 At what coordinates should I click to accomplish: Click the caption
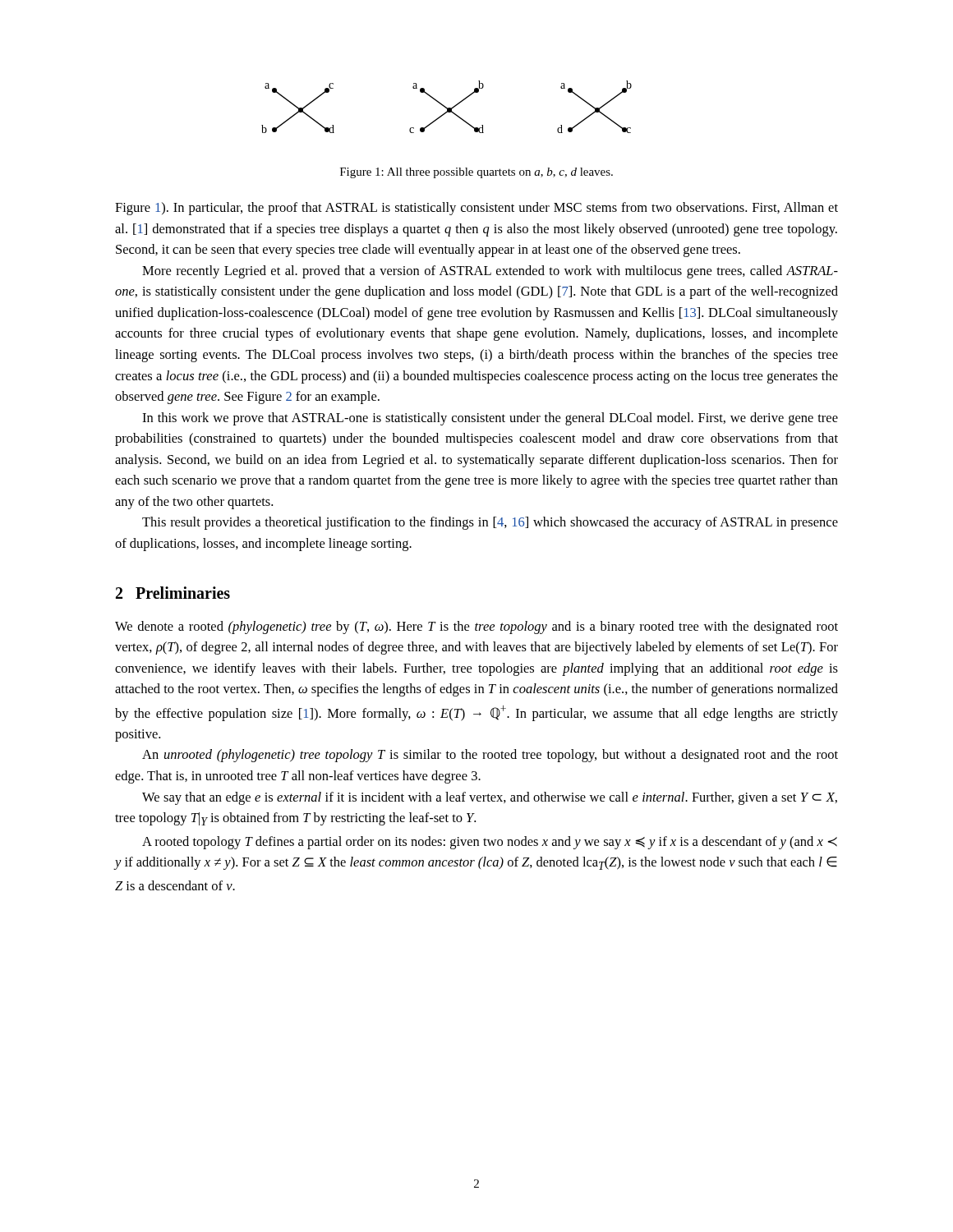(476, 172)
